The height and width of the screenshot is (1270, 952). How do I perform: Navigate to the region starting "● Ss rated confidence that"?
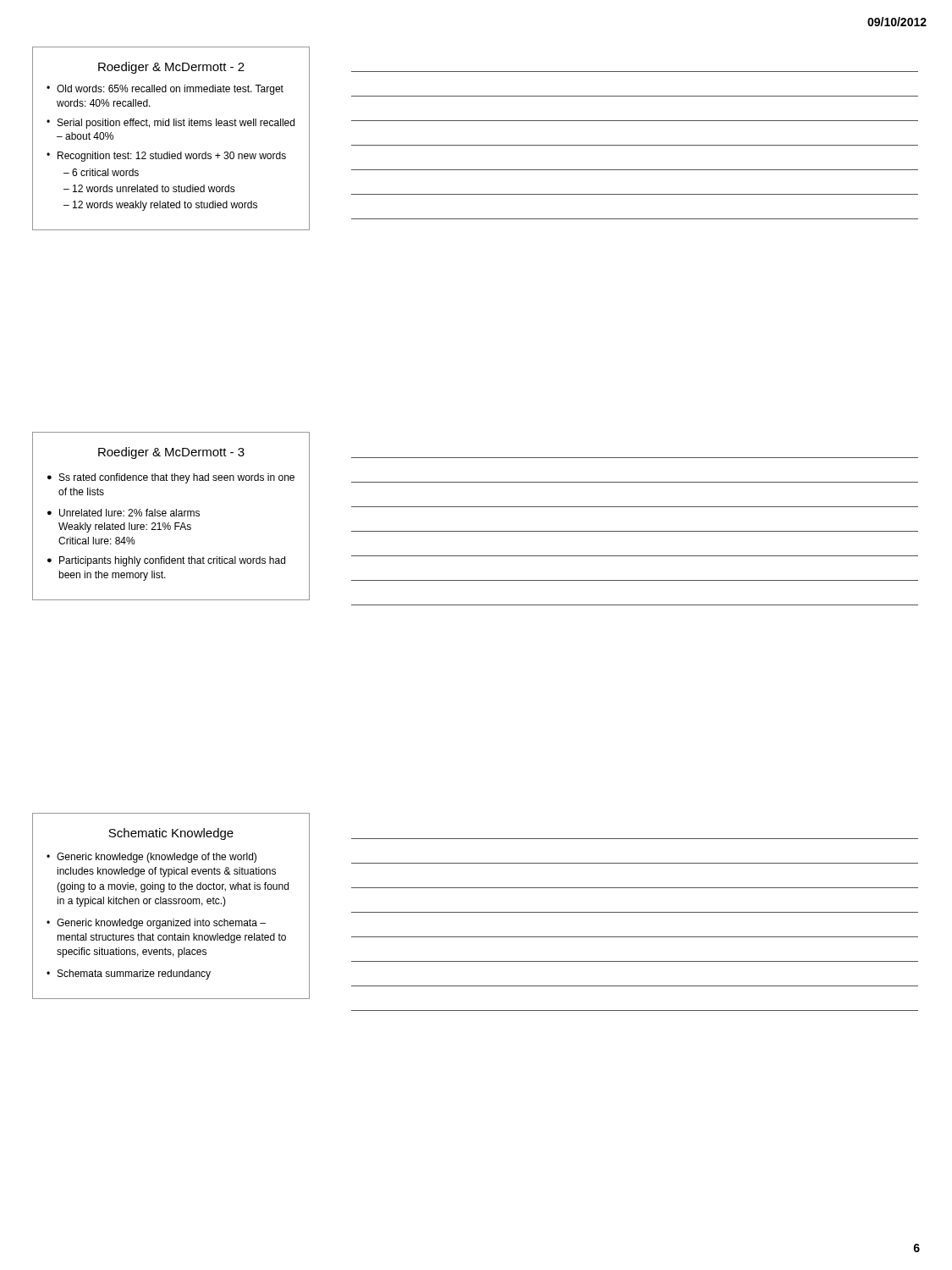coord(171,485)
